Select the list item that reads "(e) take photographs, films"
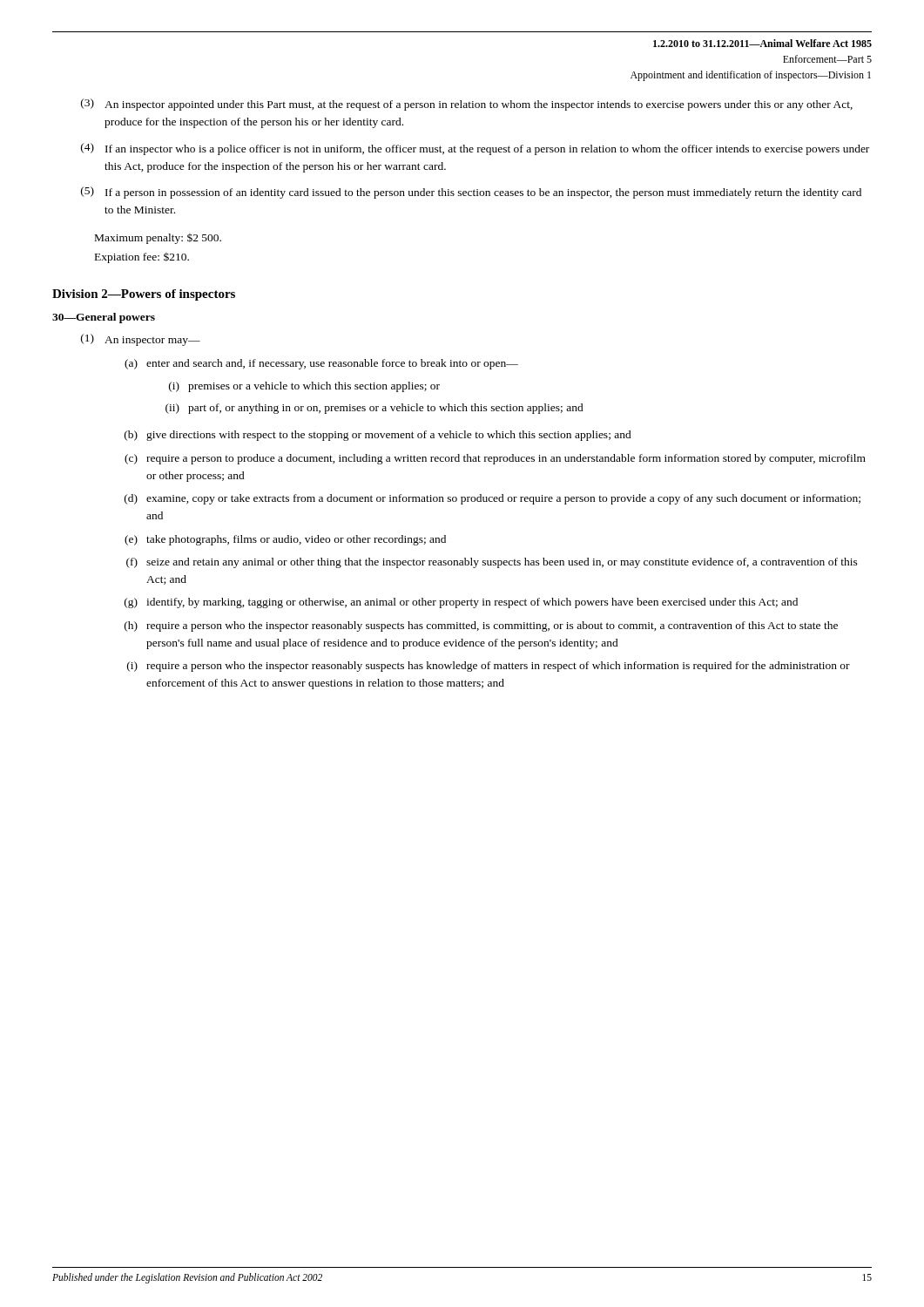 click(x=285, y=540)
